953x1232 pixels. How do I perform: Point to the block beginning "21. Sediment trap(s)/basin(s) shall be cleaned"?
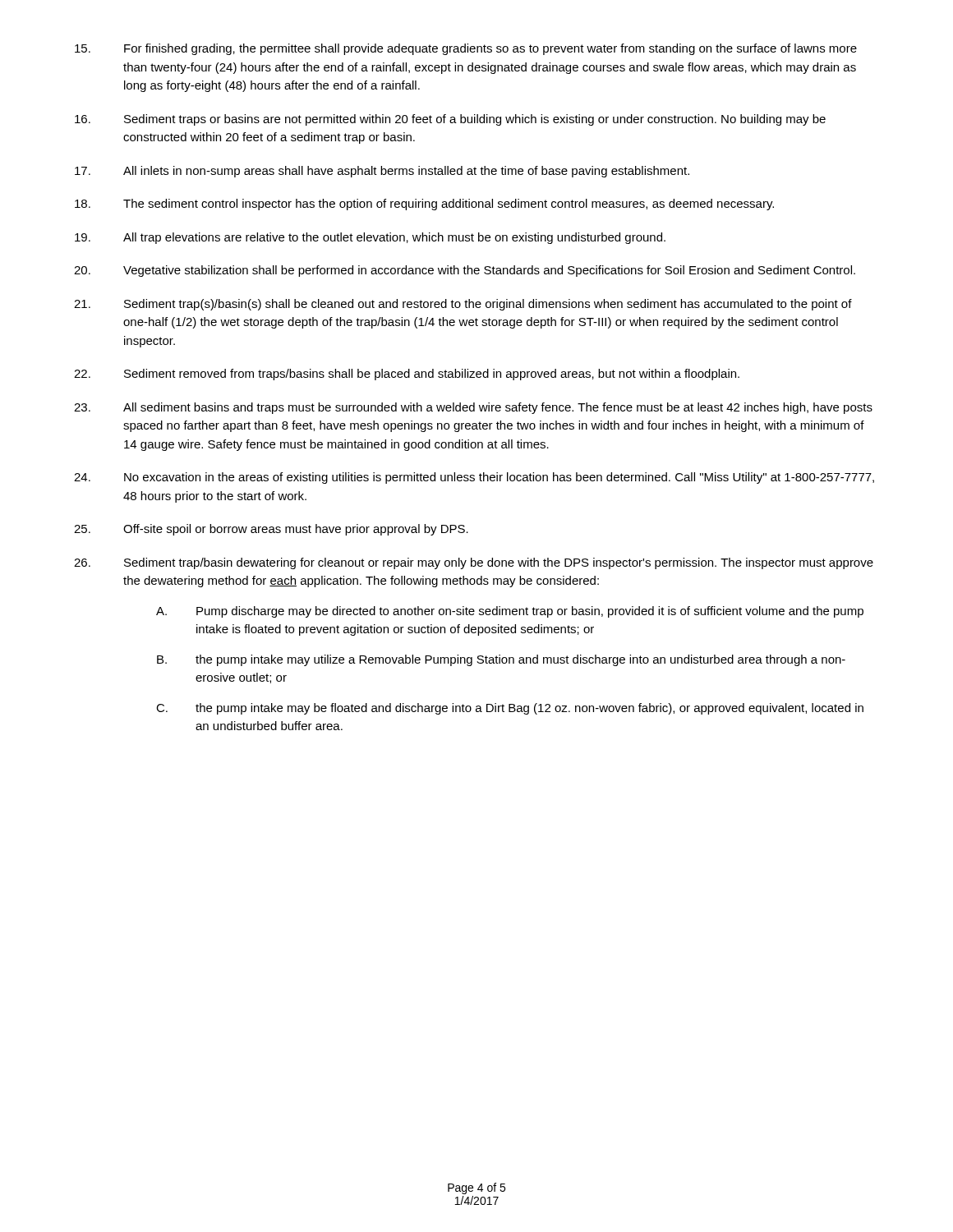tap(476, 322)
